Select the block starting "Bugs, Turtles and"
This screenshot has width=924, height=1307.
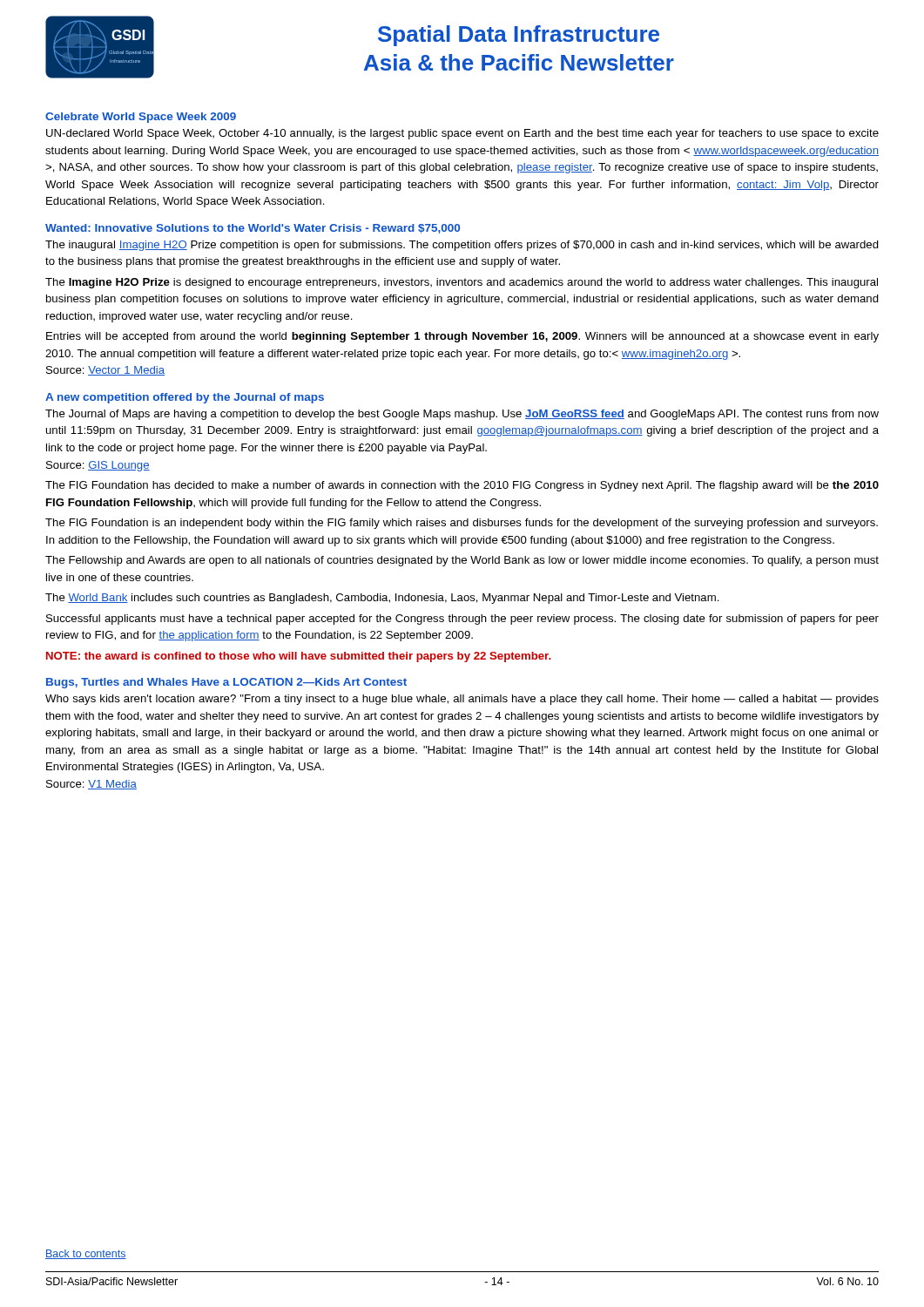(x=226, y=682)
